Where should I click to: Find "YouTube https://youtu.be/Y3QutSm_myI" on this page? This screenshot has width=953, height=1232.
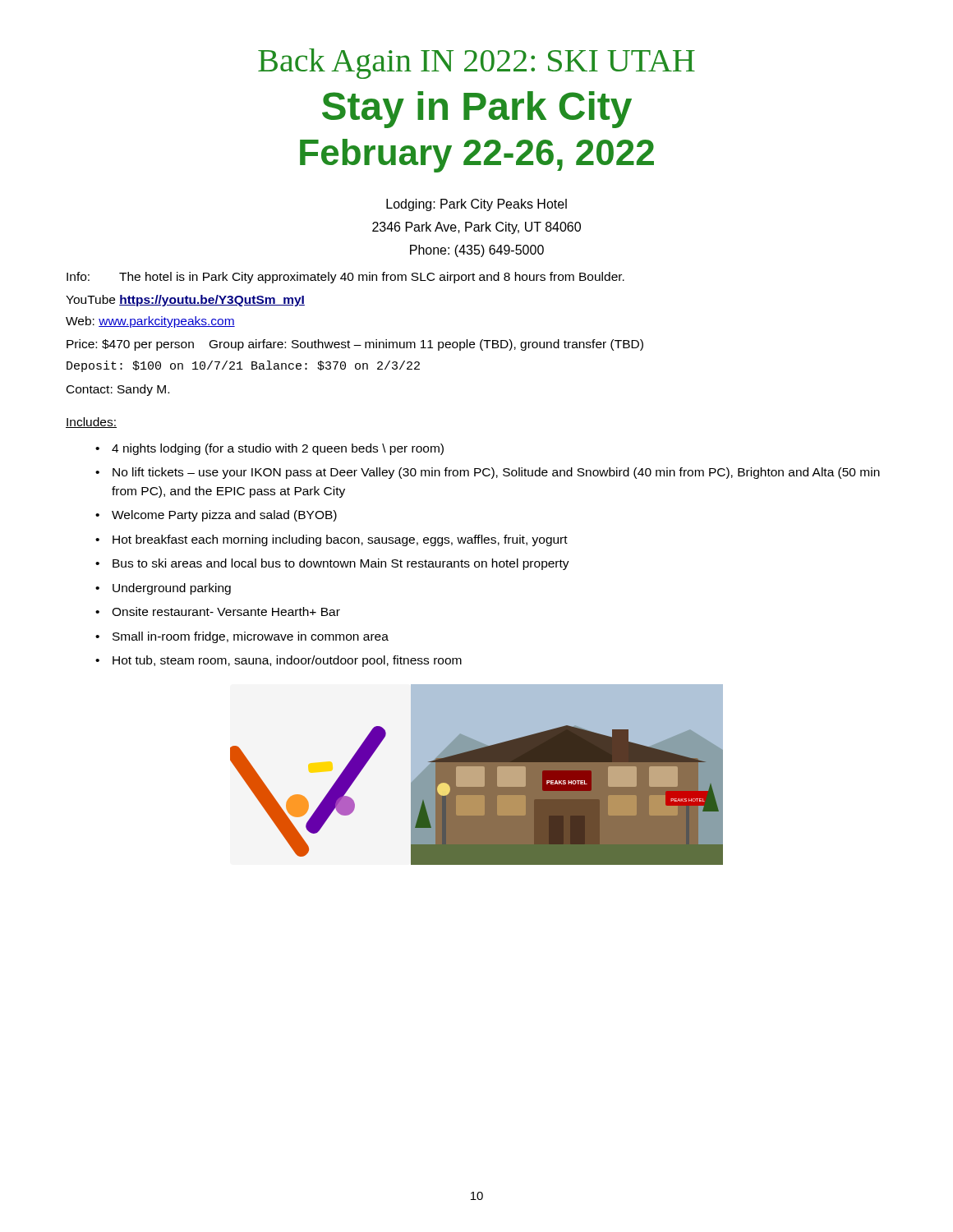point(185,299)
